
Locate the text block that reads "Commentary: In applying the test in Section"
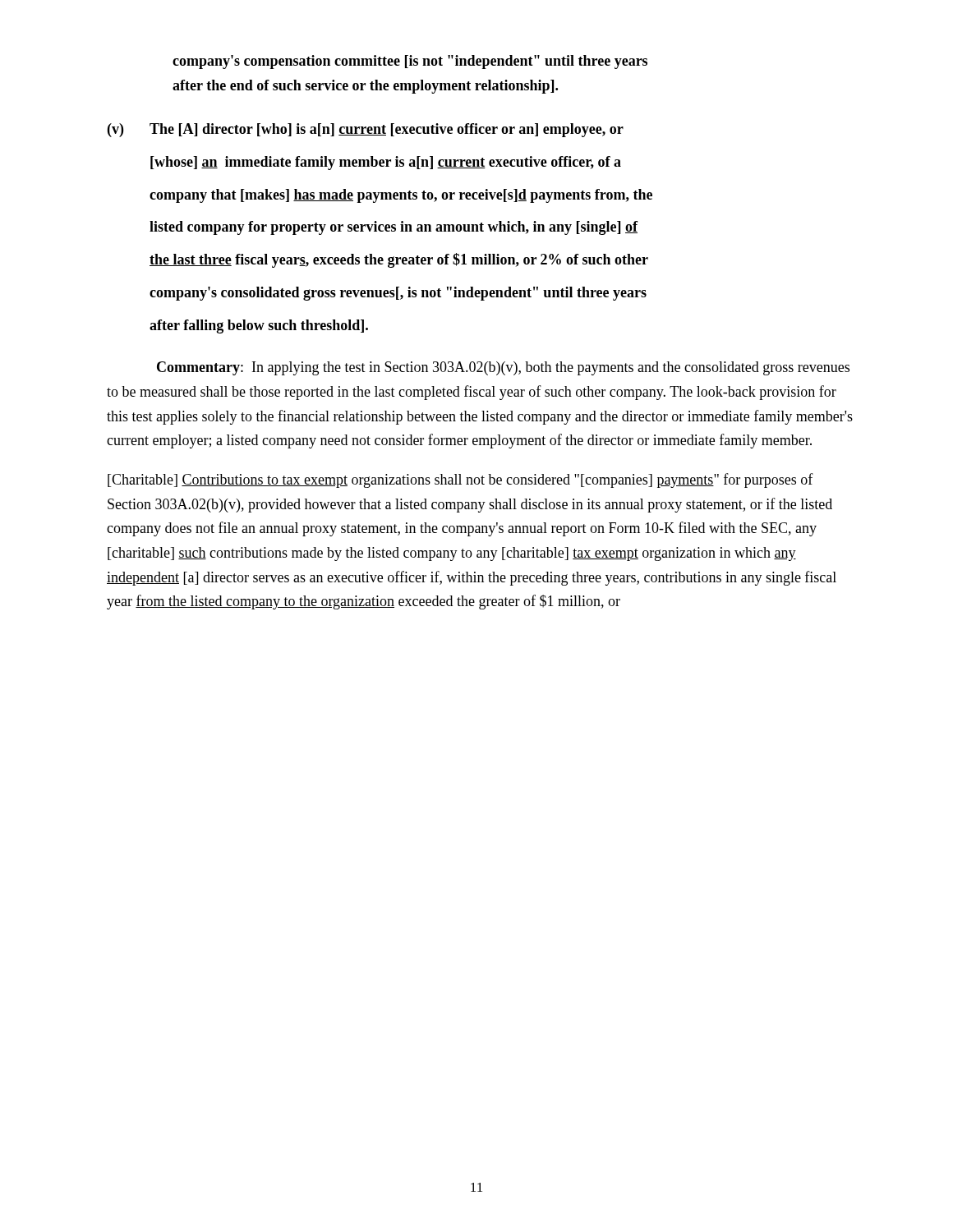tap(481, 405)
